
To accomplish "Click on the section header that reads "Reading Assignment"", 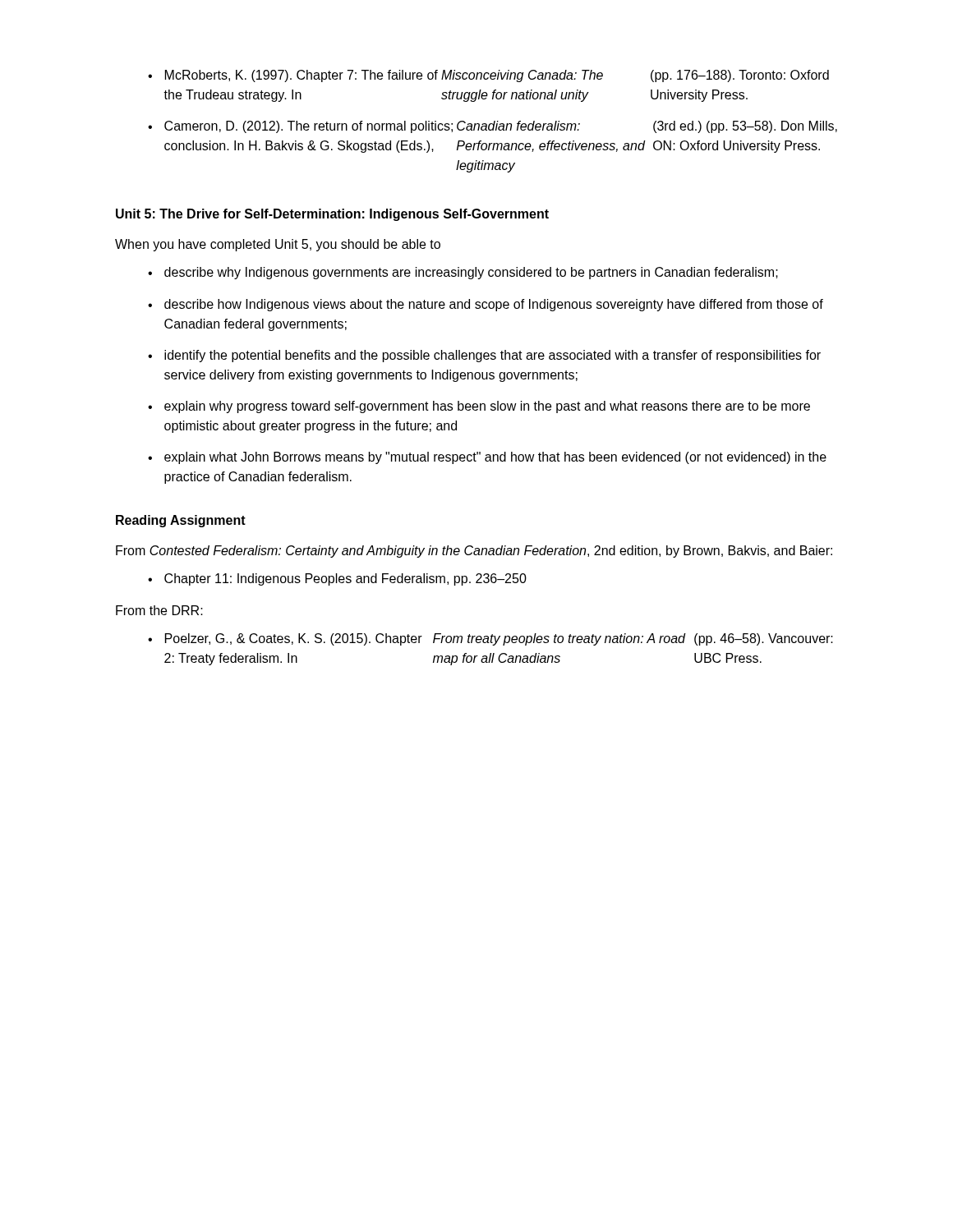I will point(180,520).
